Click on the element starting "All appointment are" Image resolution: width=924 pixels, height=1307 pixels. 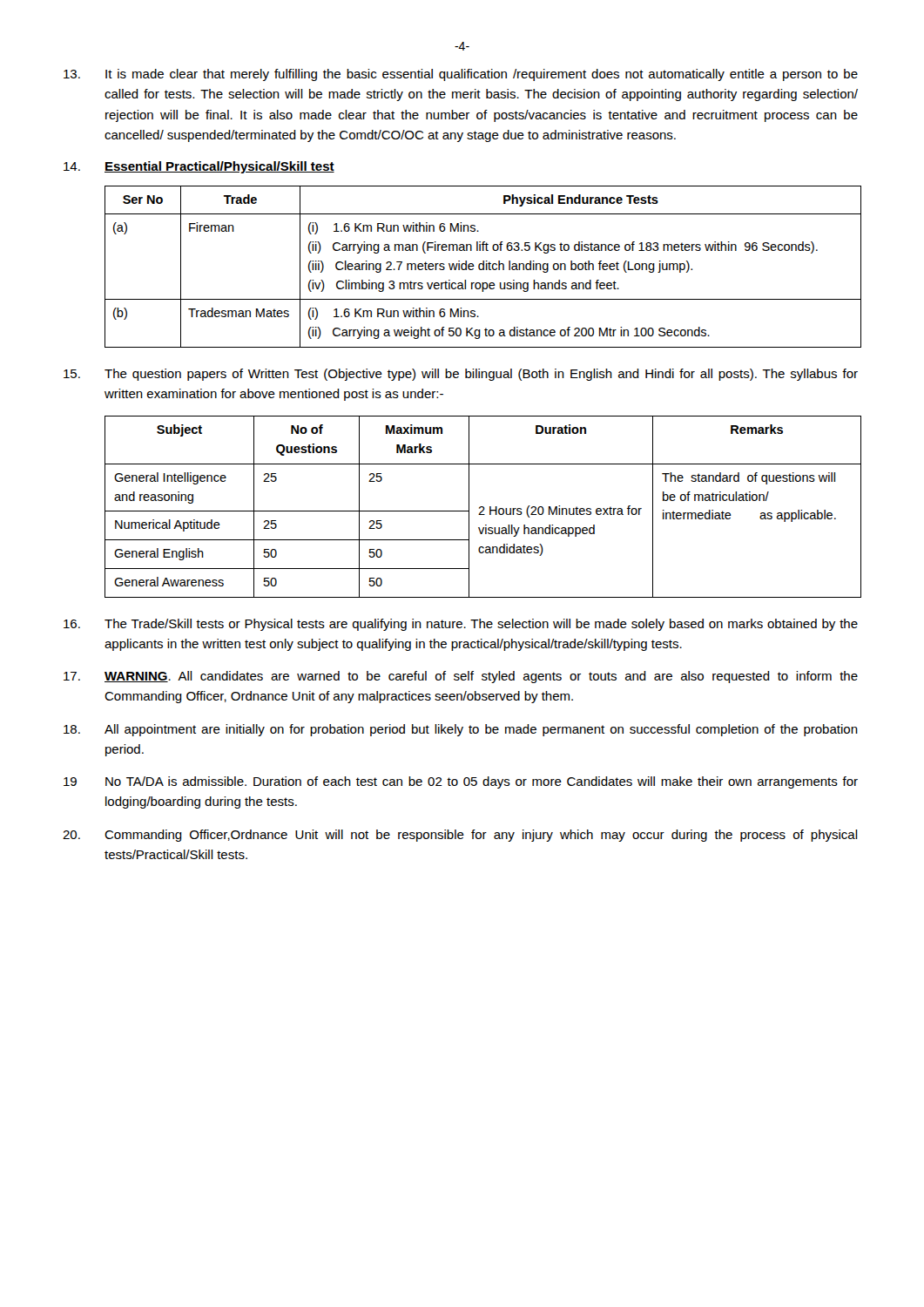(460, 739)
